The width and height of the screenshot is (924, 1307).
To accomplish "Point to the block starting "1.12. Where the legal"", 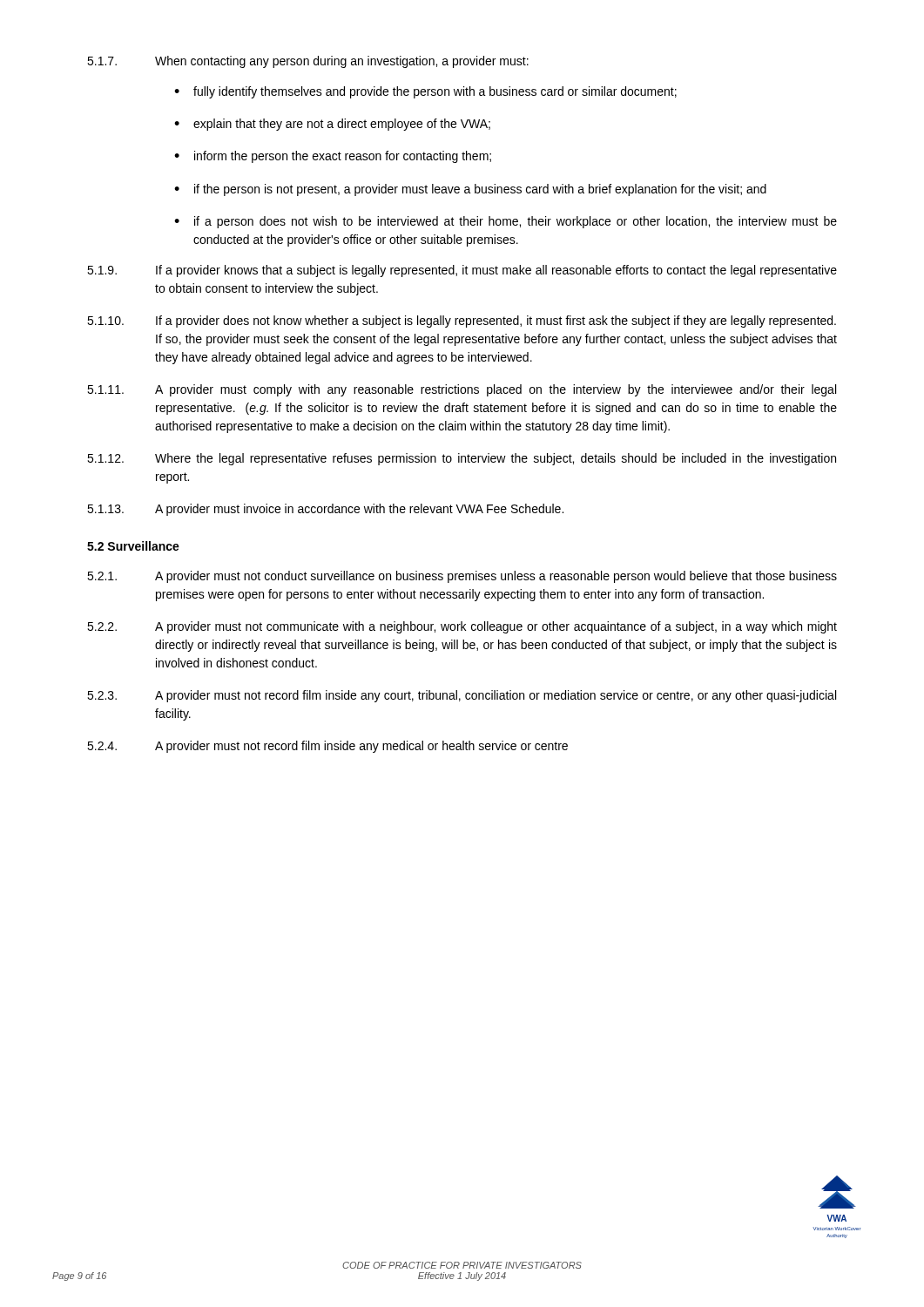I will 462,468.
